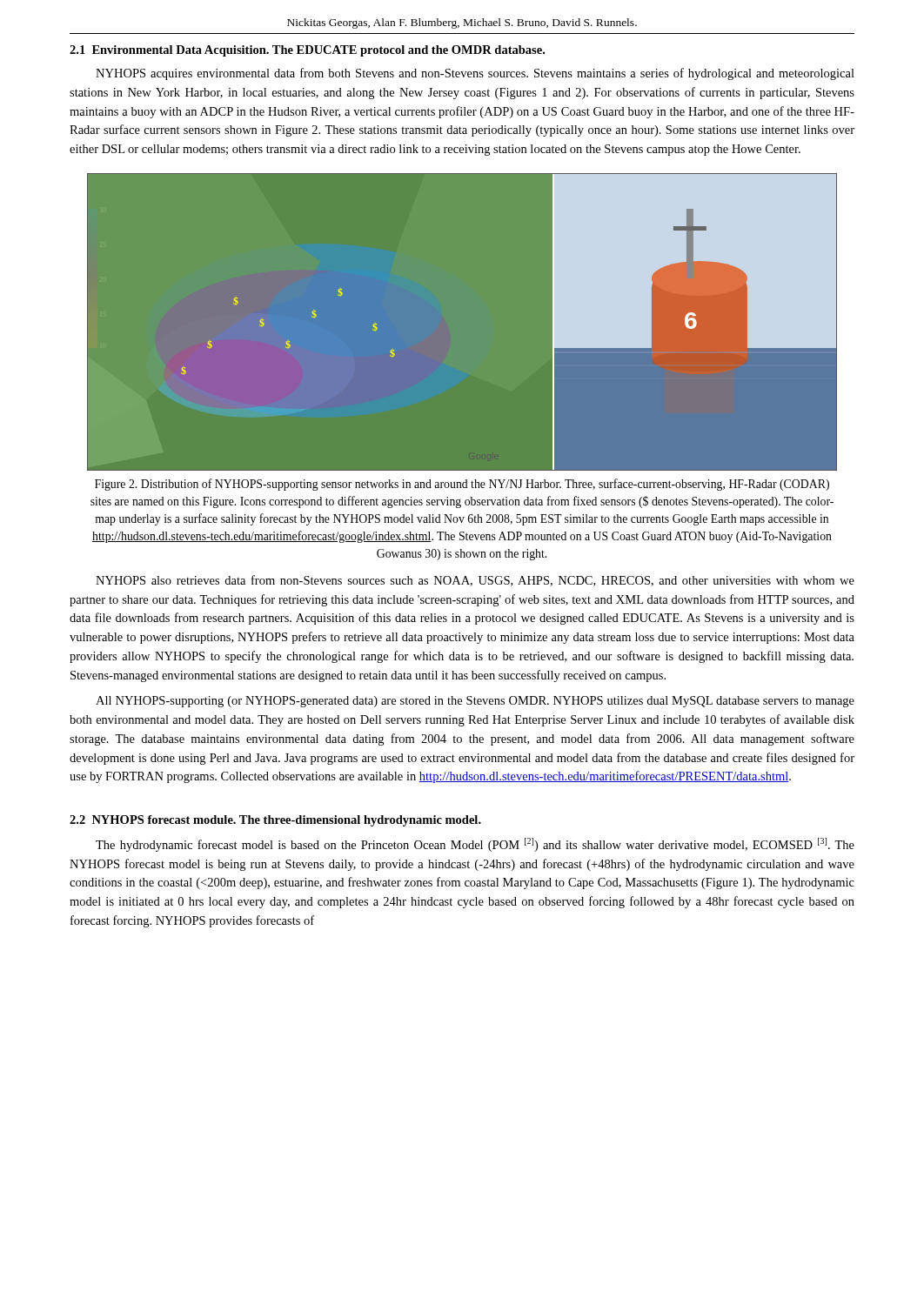Screen dimensions: 1305x924
Task: Point to the block beginning "NYHOPS acquires environmental"
Action: click(x=462, y=112)
